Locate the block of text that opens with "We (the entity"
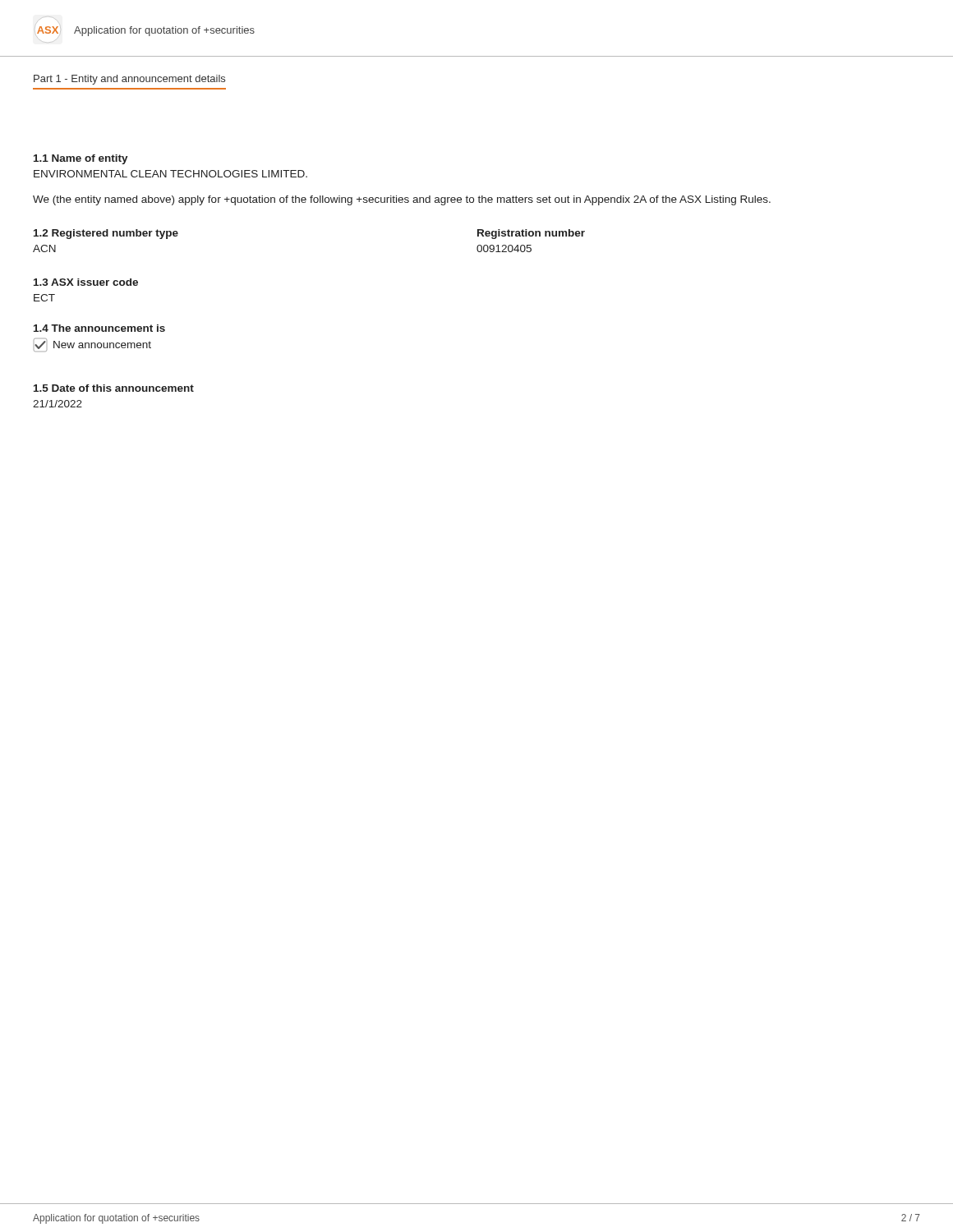 pos(402,199)
